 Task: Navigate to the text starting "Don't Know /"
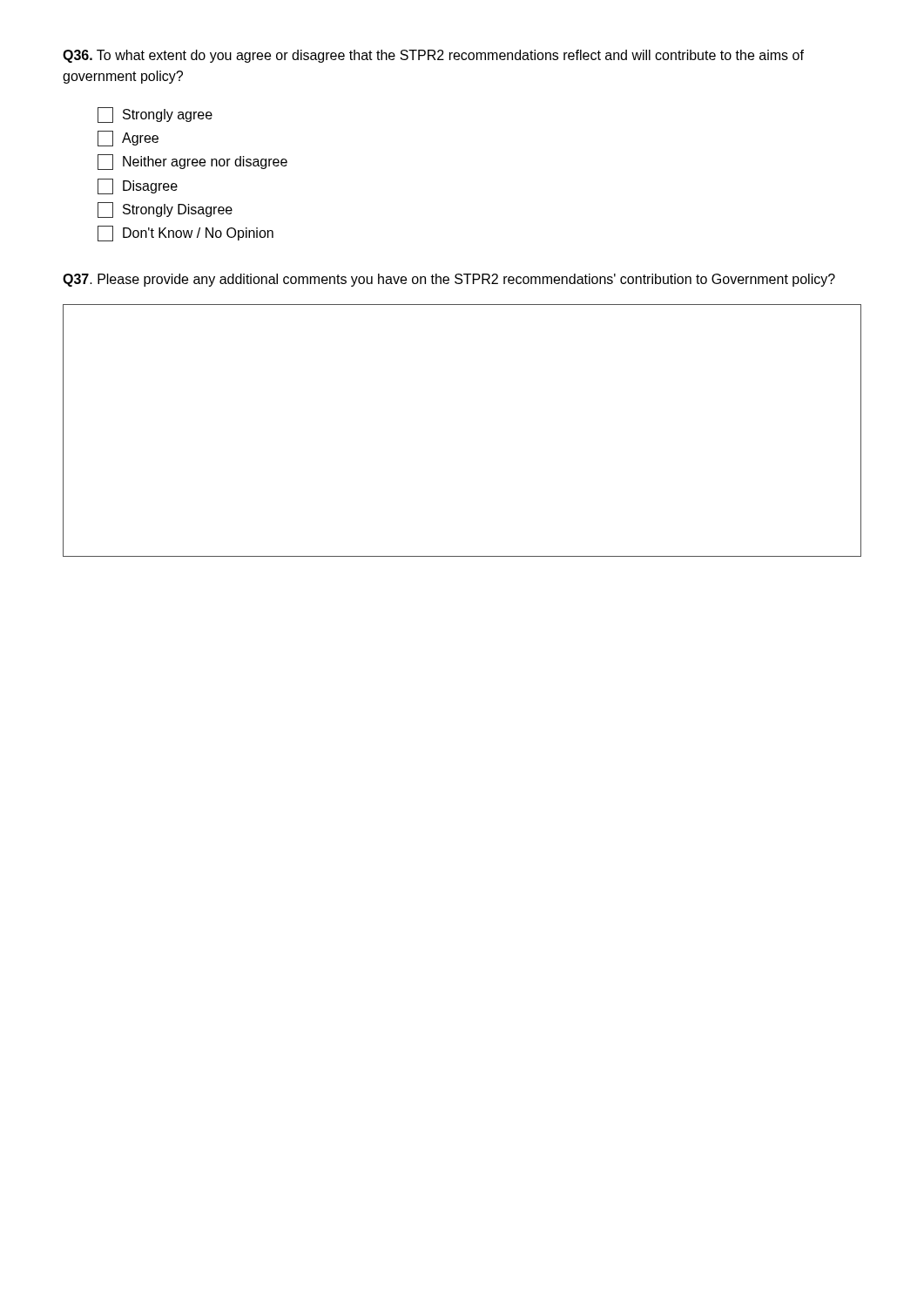point(186,233)
